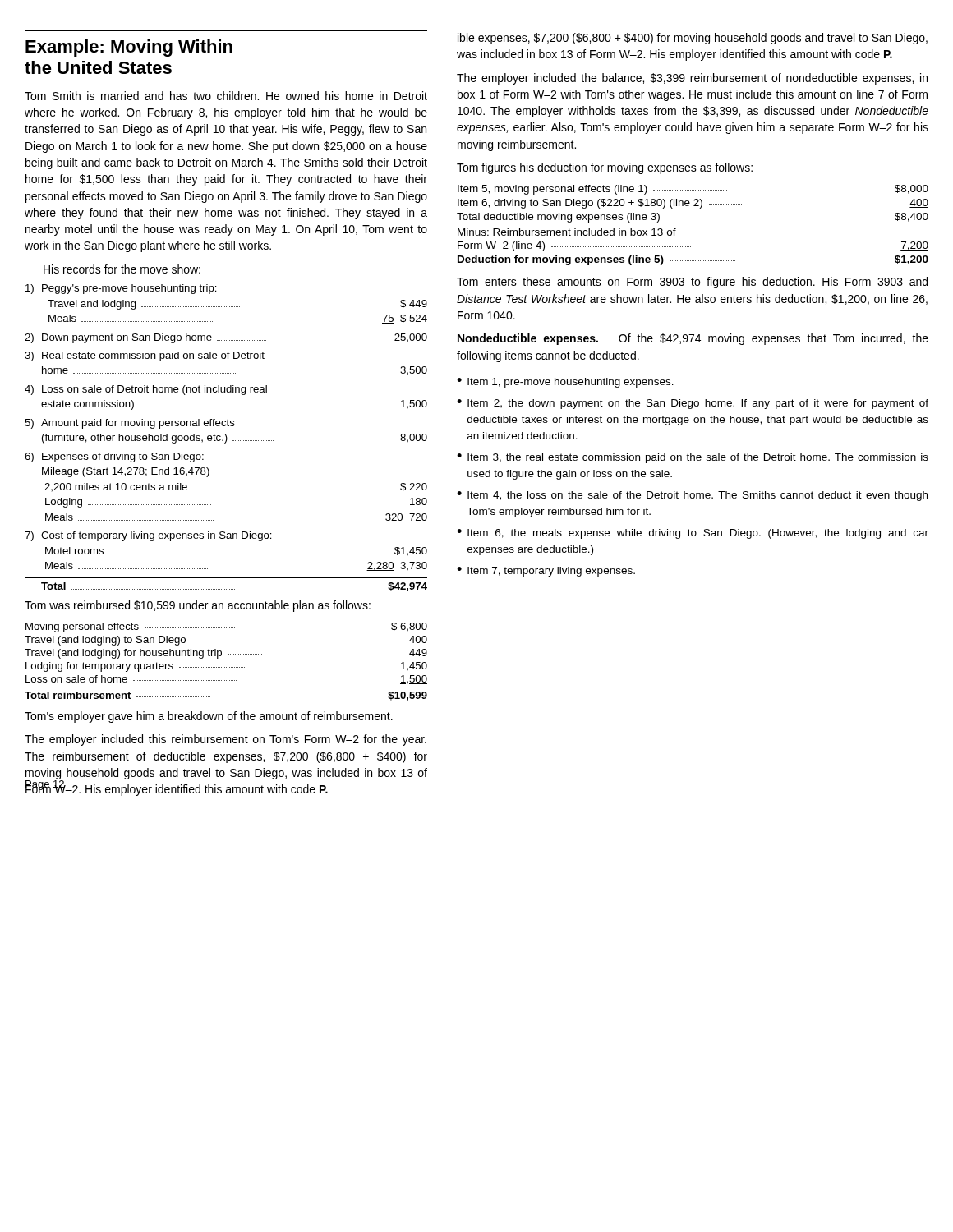
Task: Select the text starting "Tom's employer gave him a breakdown of"
Action: 226,716
